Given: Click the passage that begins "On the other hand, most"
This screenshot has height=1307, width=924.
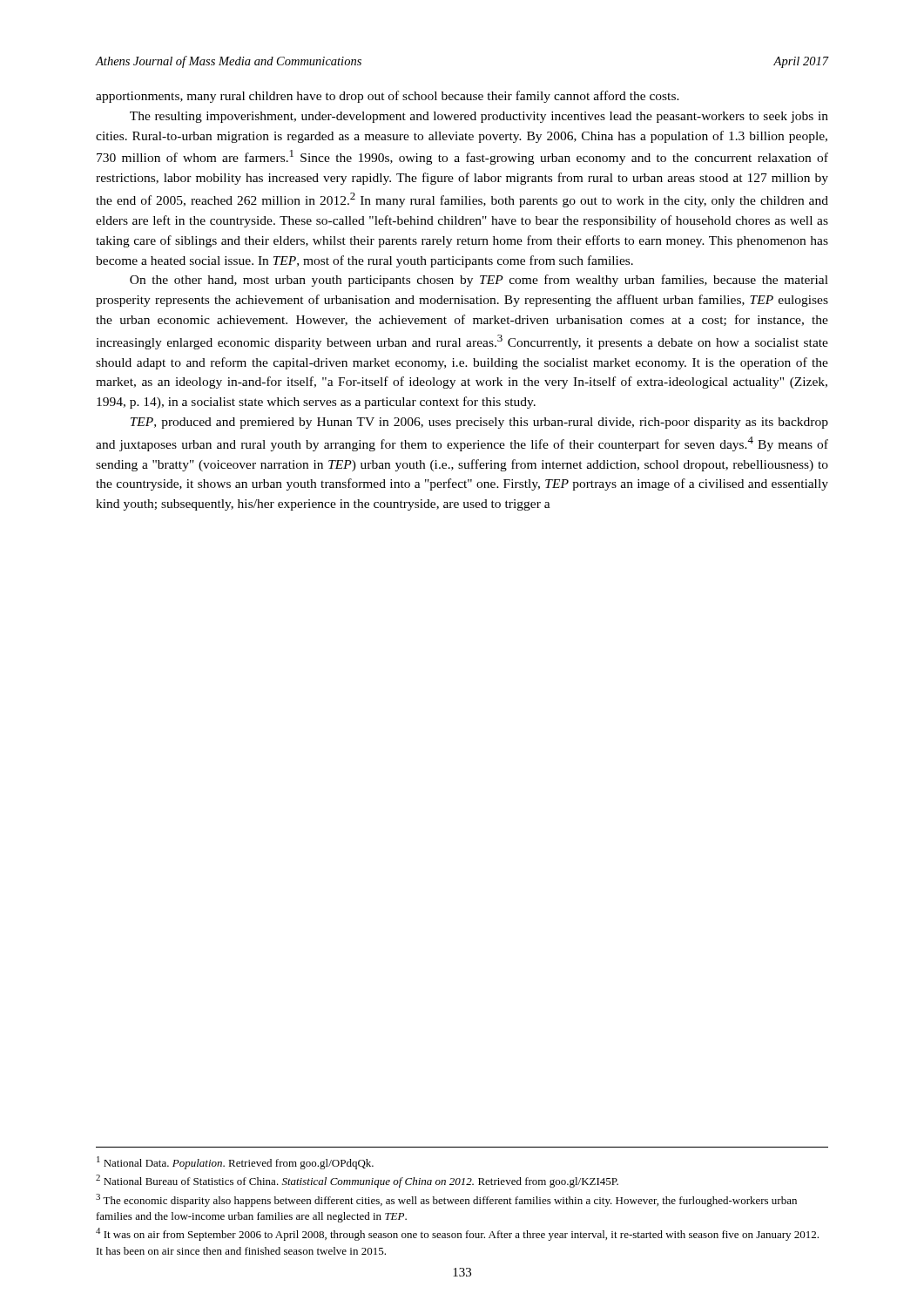Looking at the screenshot, I should click(462, 340).
